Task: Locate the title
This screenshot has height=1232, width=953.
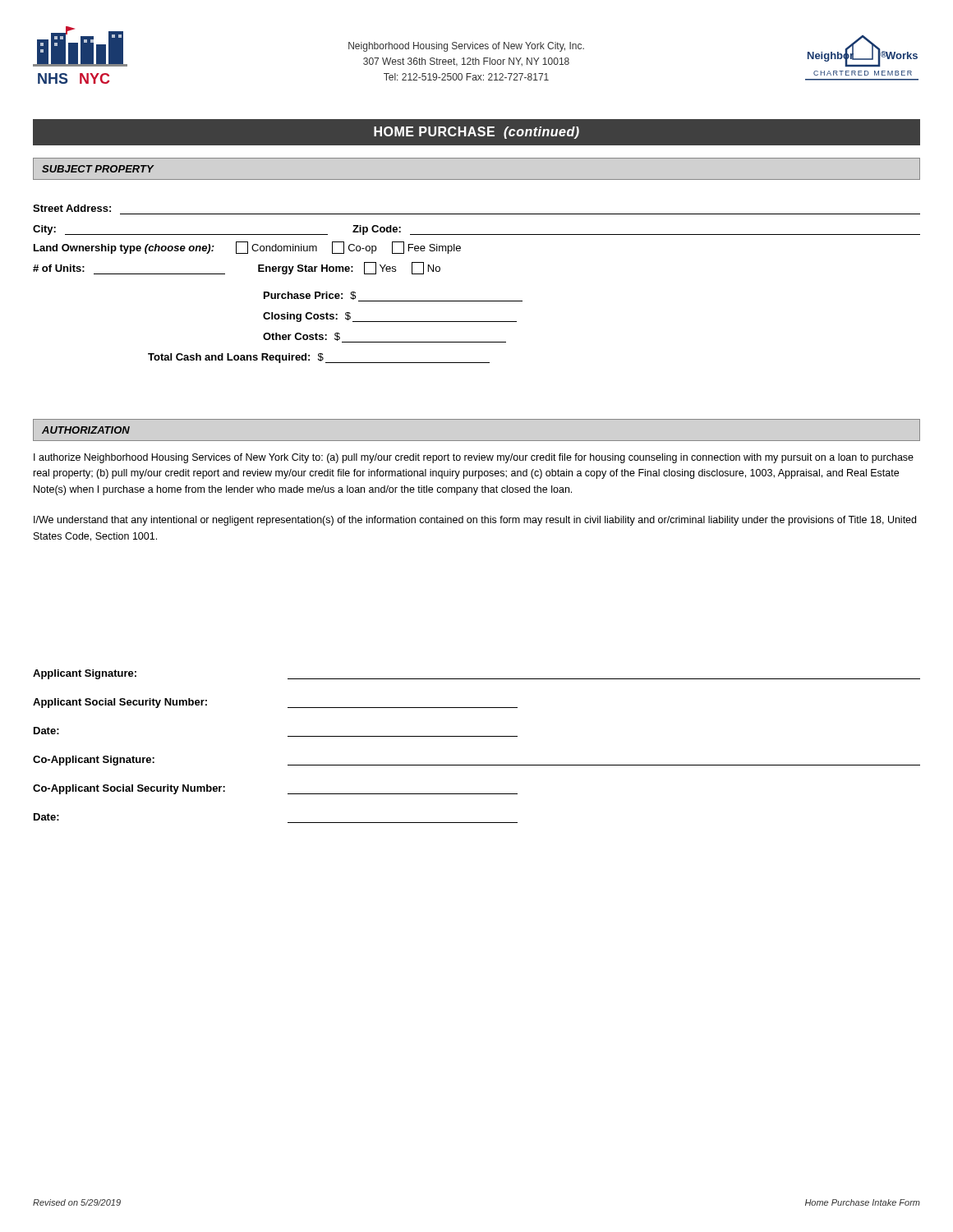Action: click(476, 132)
